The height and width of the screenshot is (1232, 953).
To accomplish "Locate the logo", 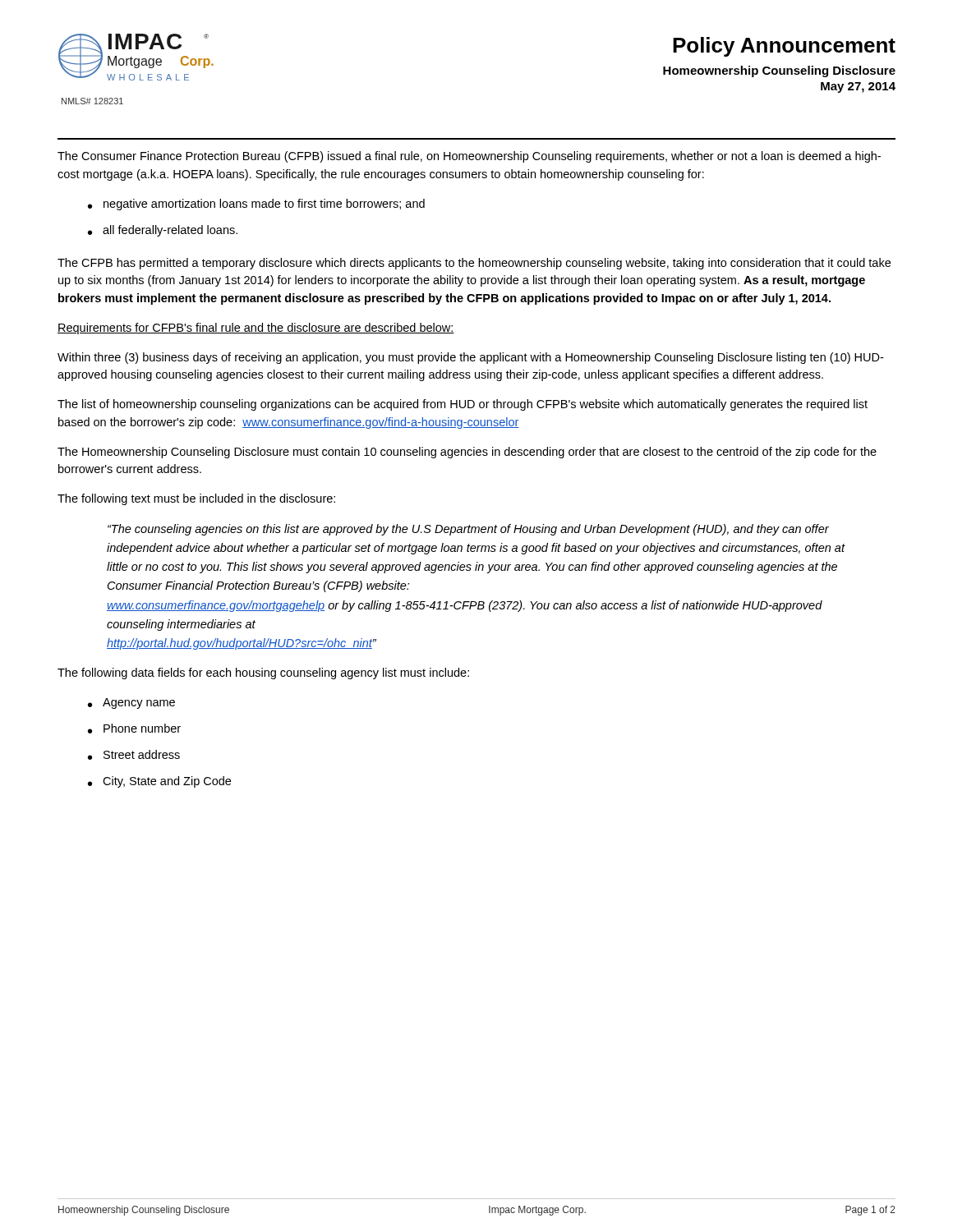I will pyautogui.click(x=144, y=65).
